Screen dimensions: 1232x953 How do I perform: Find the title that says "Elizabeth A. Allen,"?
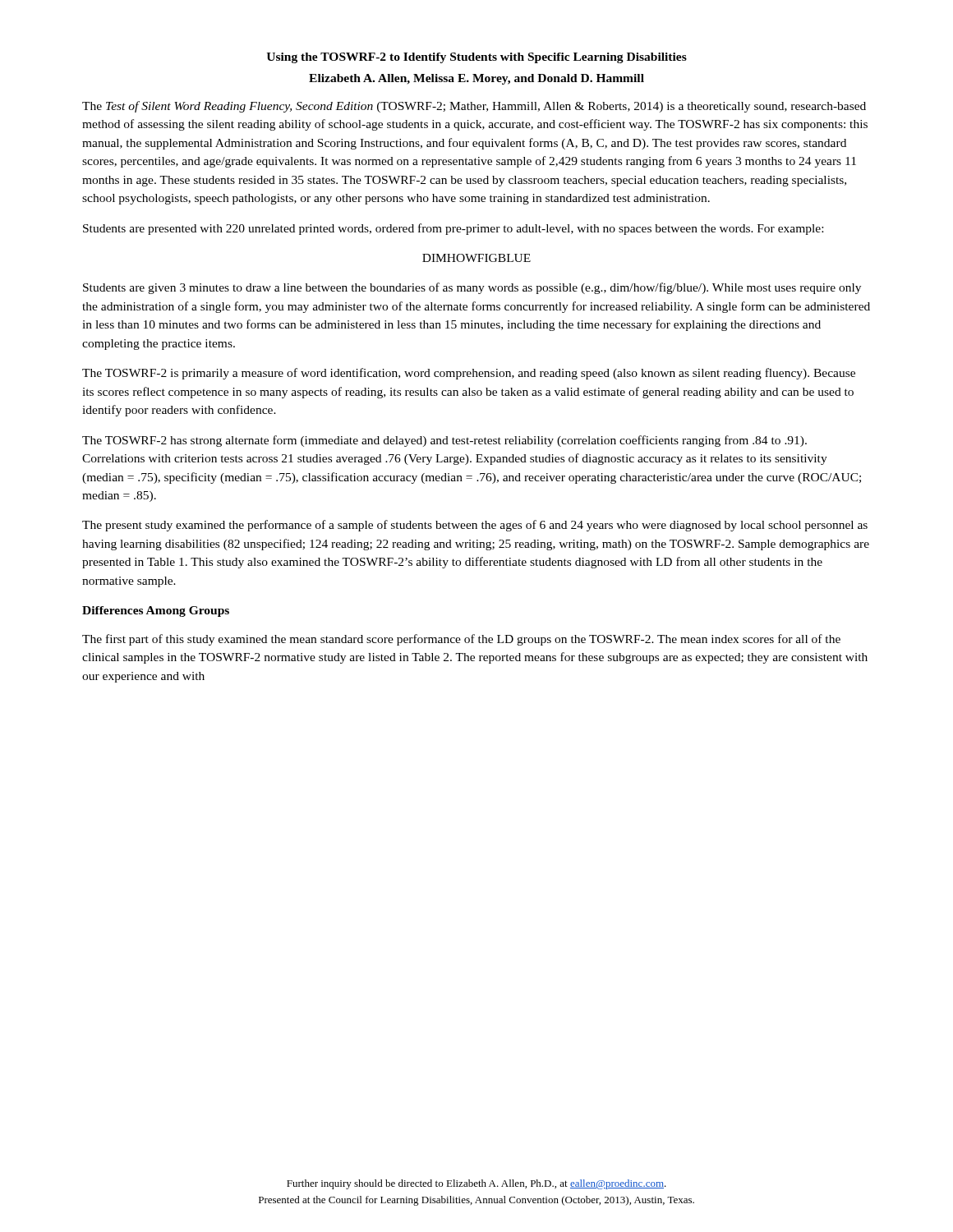476,78
